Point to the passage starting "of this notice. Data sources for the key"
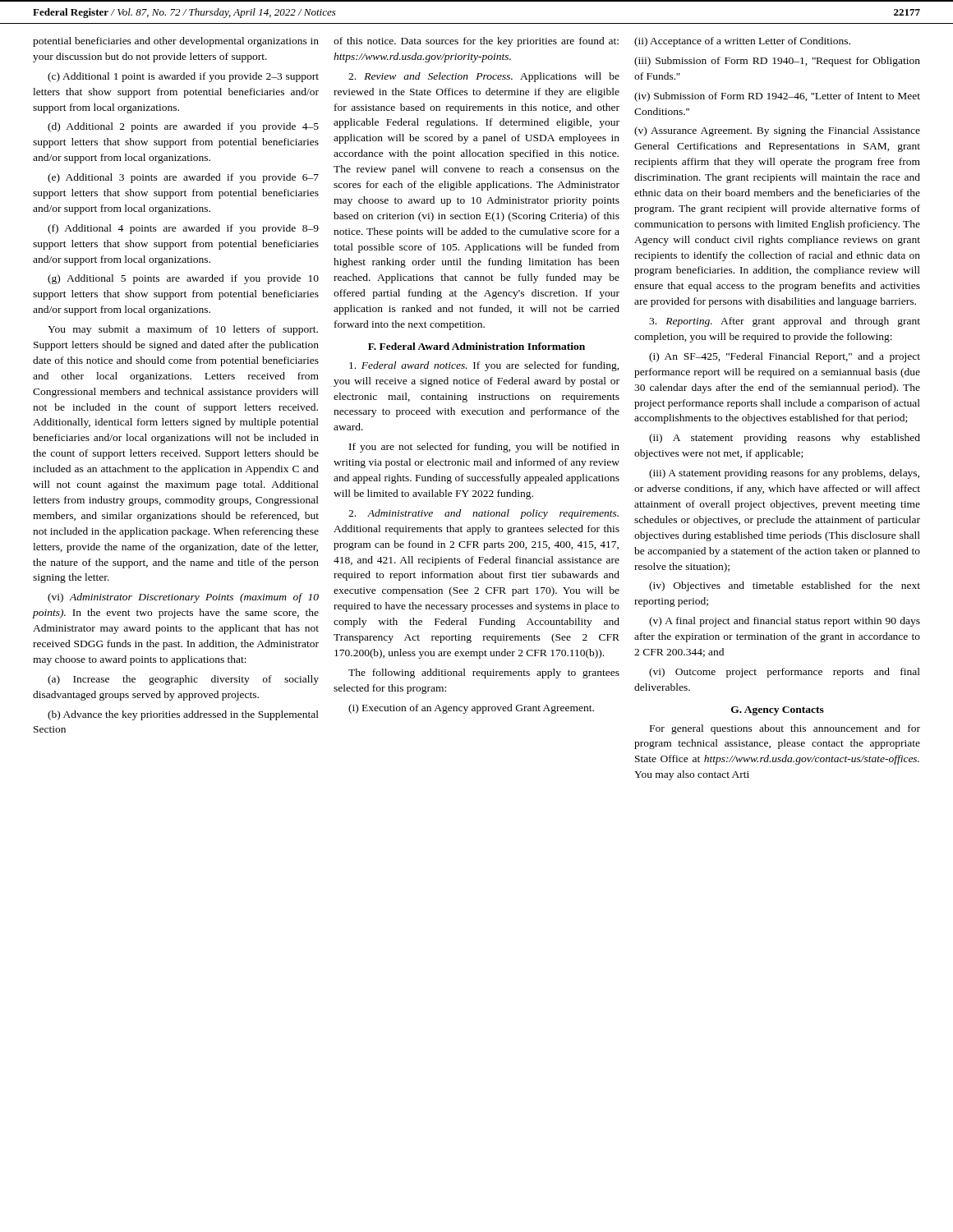953x1232 pixels. coord(476,183)
